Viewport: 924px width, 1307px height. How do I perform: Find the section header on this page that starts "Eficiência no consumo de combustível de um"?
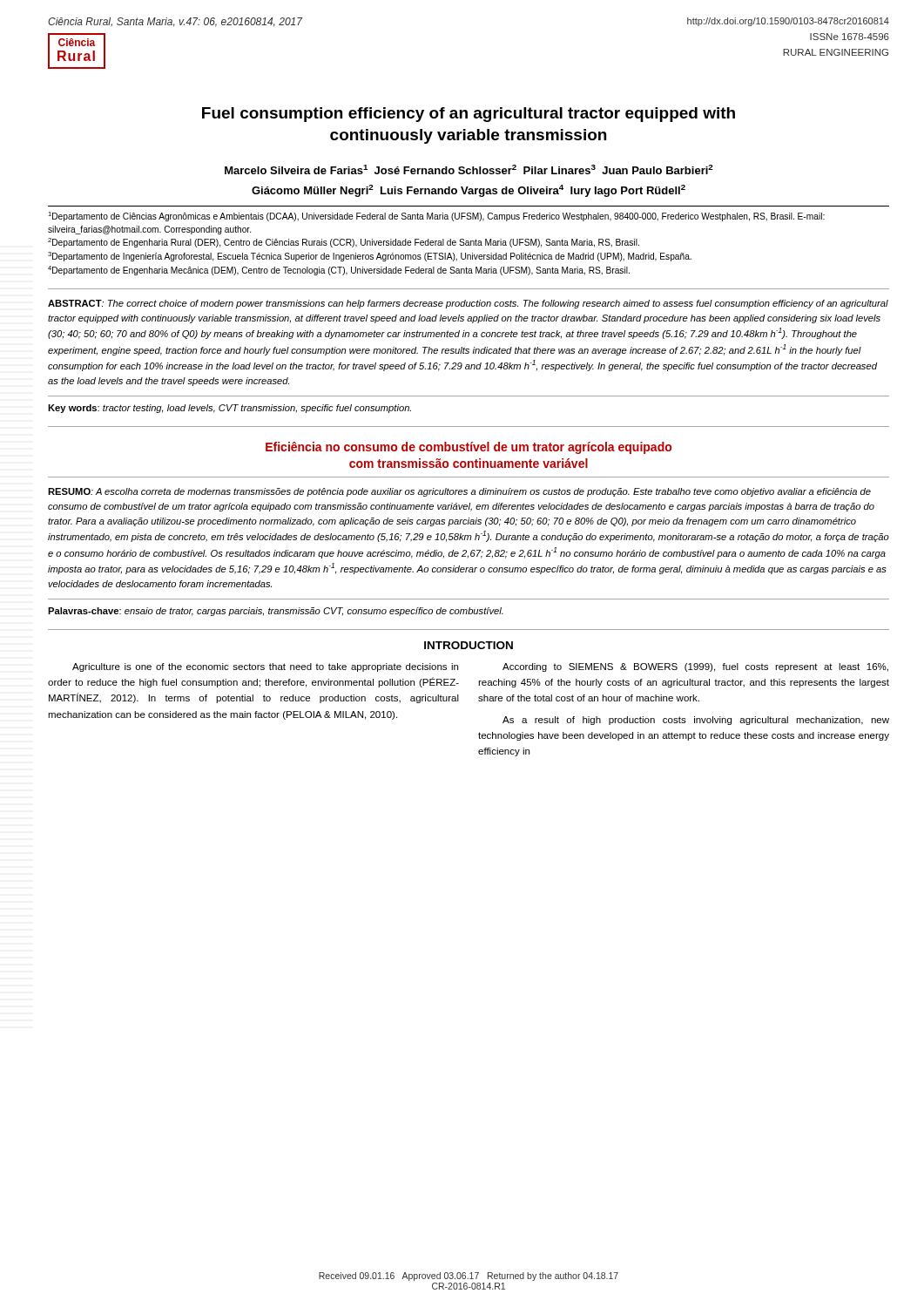(469, 455)
